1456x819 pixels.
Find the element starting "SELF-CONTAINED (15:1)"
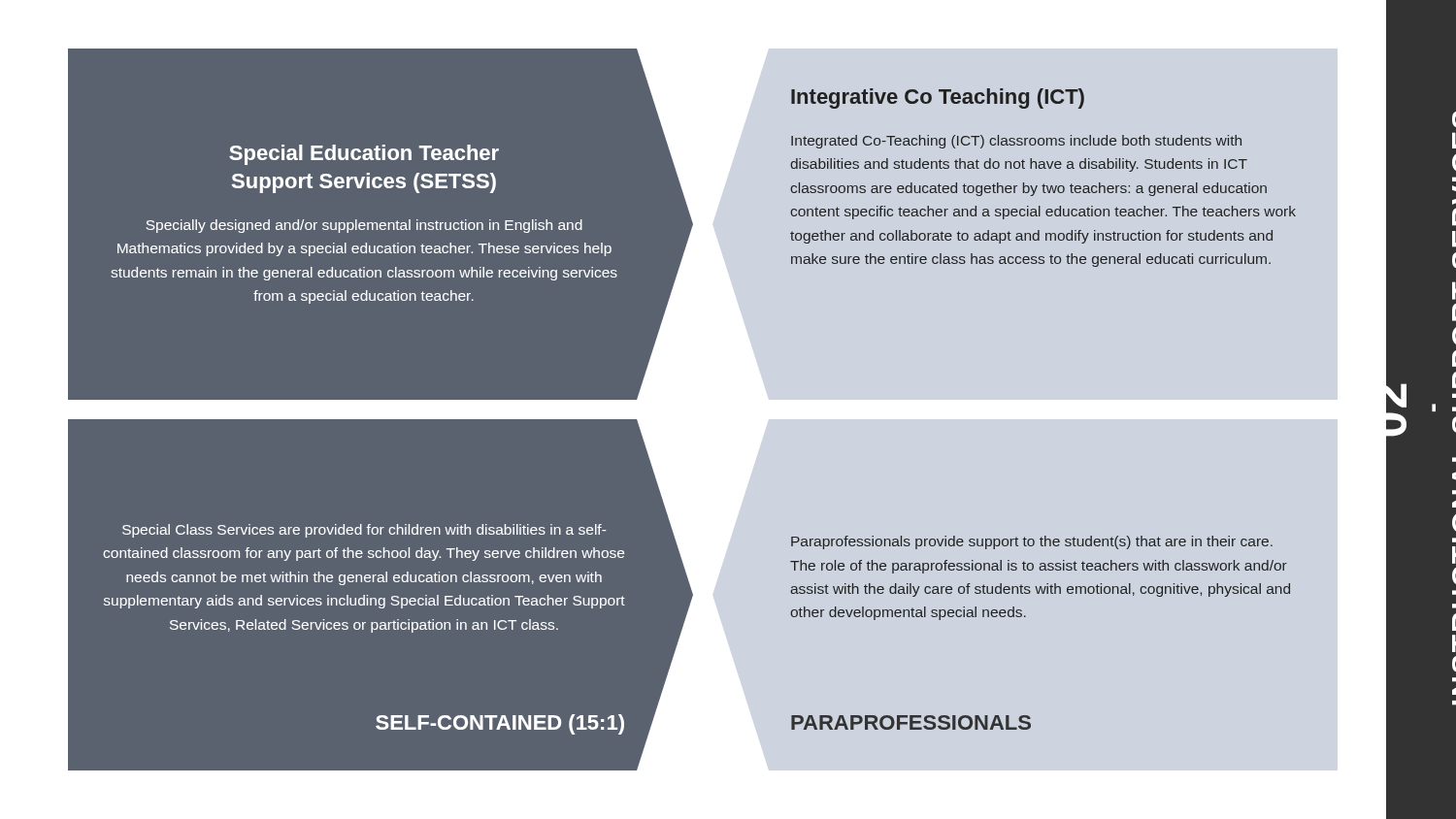click(x=500, y=722)
